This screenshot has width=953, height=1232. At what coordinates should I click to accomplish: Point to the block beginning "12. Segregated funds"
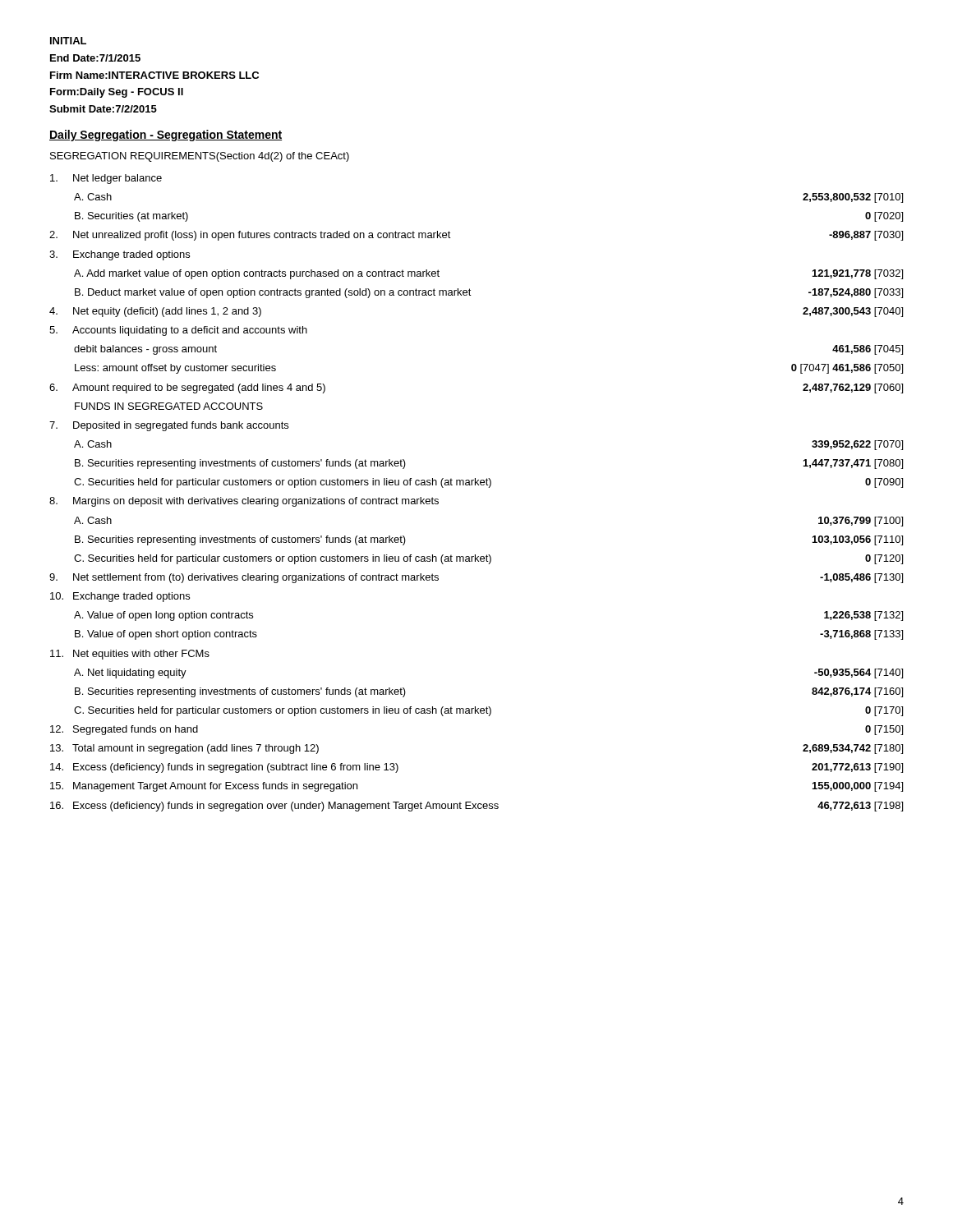click(117, 730)
